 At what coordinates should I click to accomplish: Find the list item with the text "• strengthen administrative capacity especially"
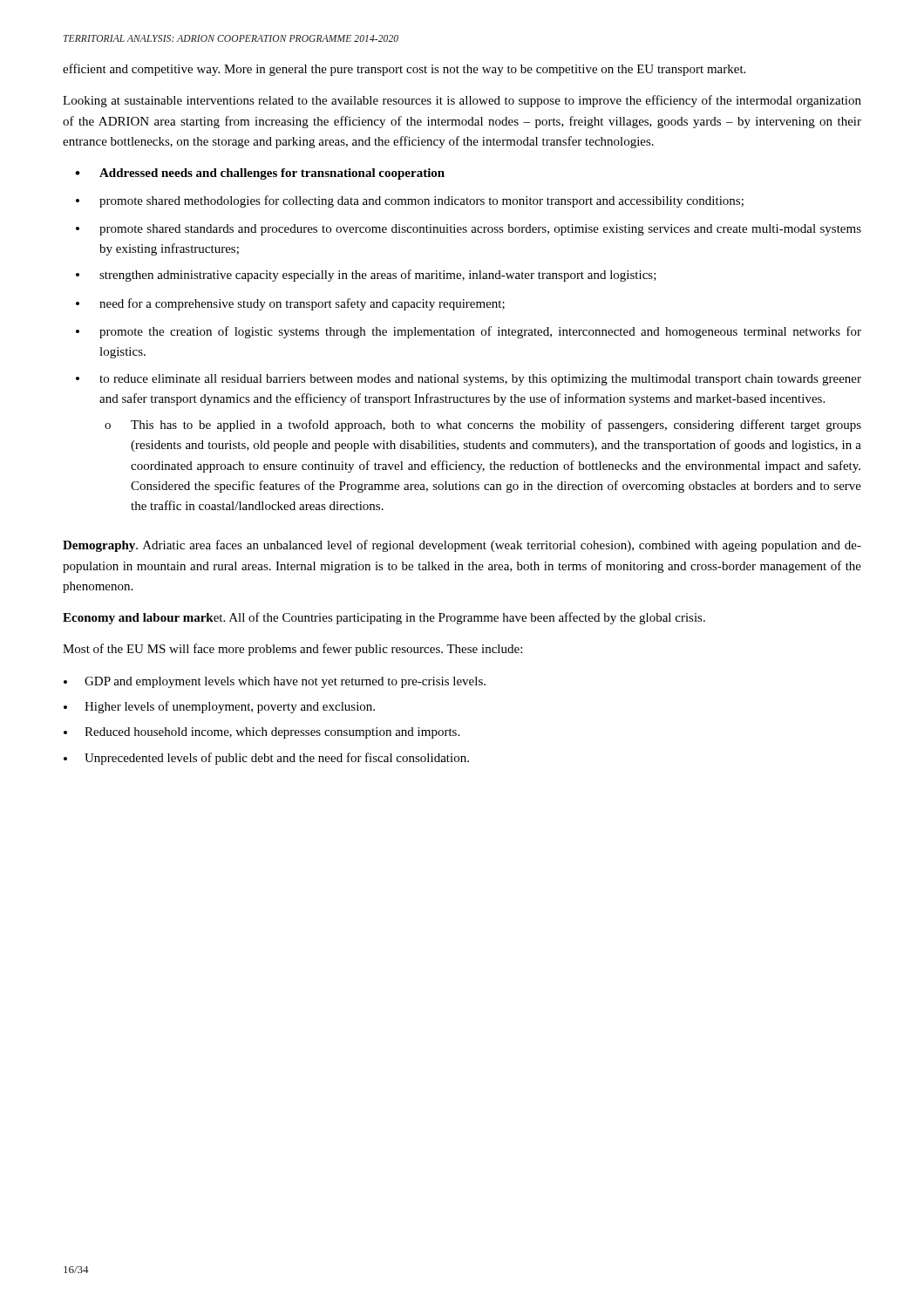pos(366,276)
